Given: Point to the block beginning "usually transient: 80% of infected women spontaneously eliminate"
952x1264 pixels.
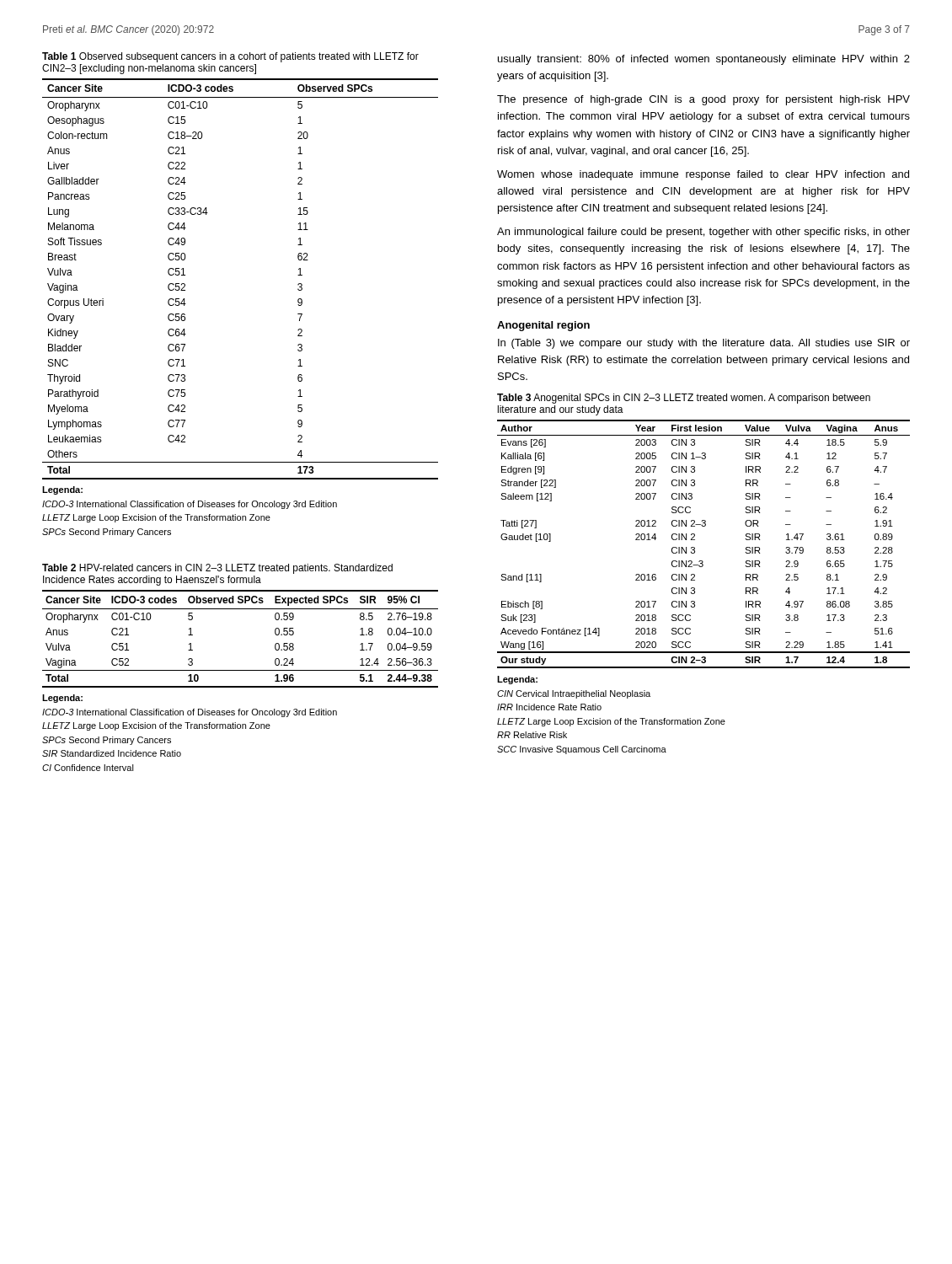Looking at the screenshot, I should pyautogui.click(x=703, y=67).
